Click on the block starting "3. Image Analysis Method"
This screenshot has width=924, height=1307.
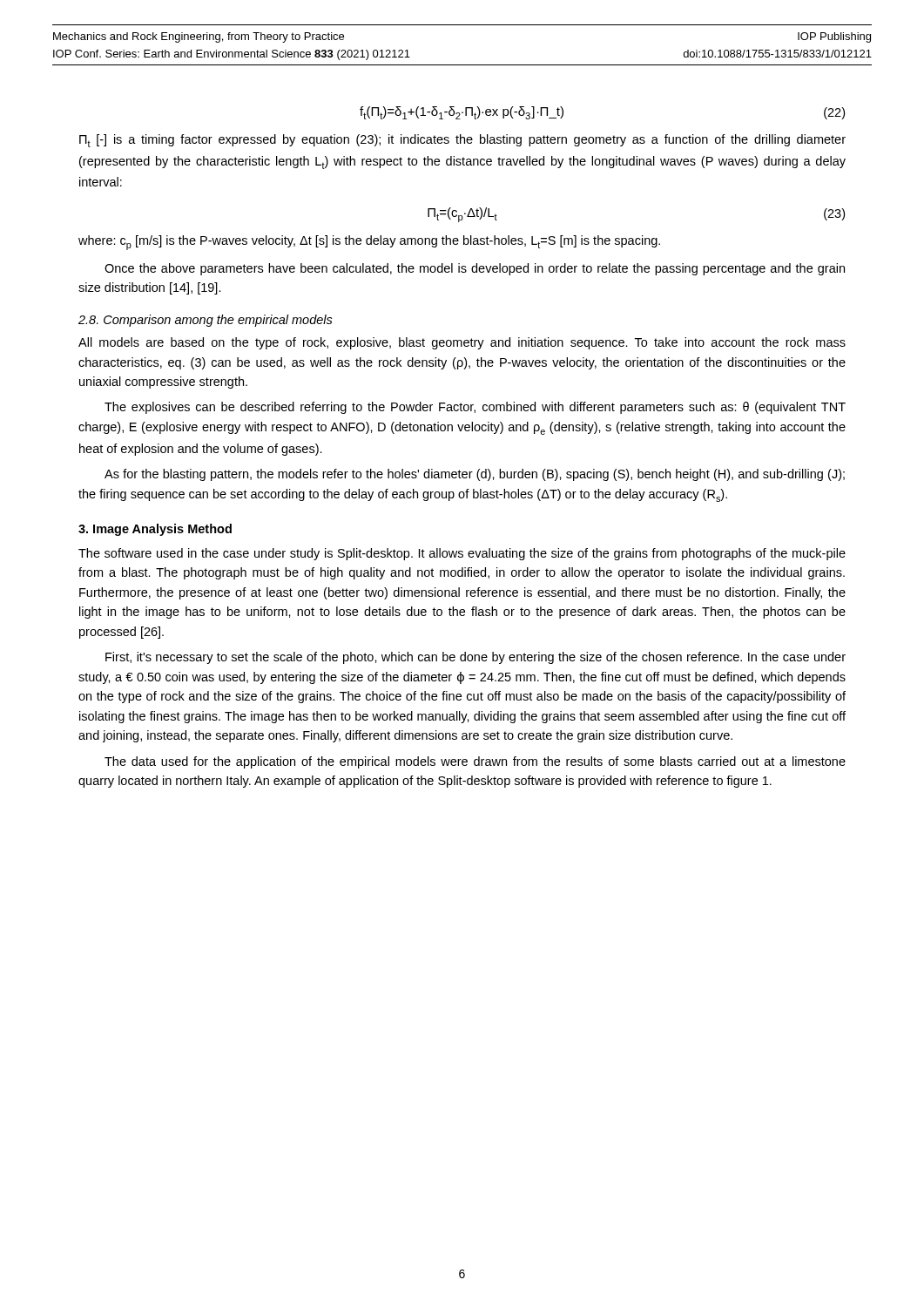[x=155, y=530]
